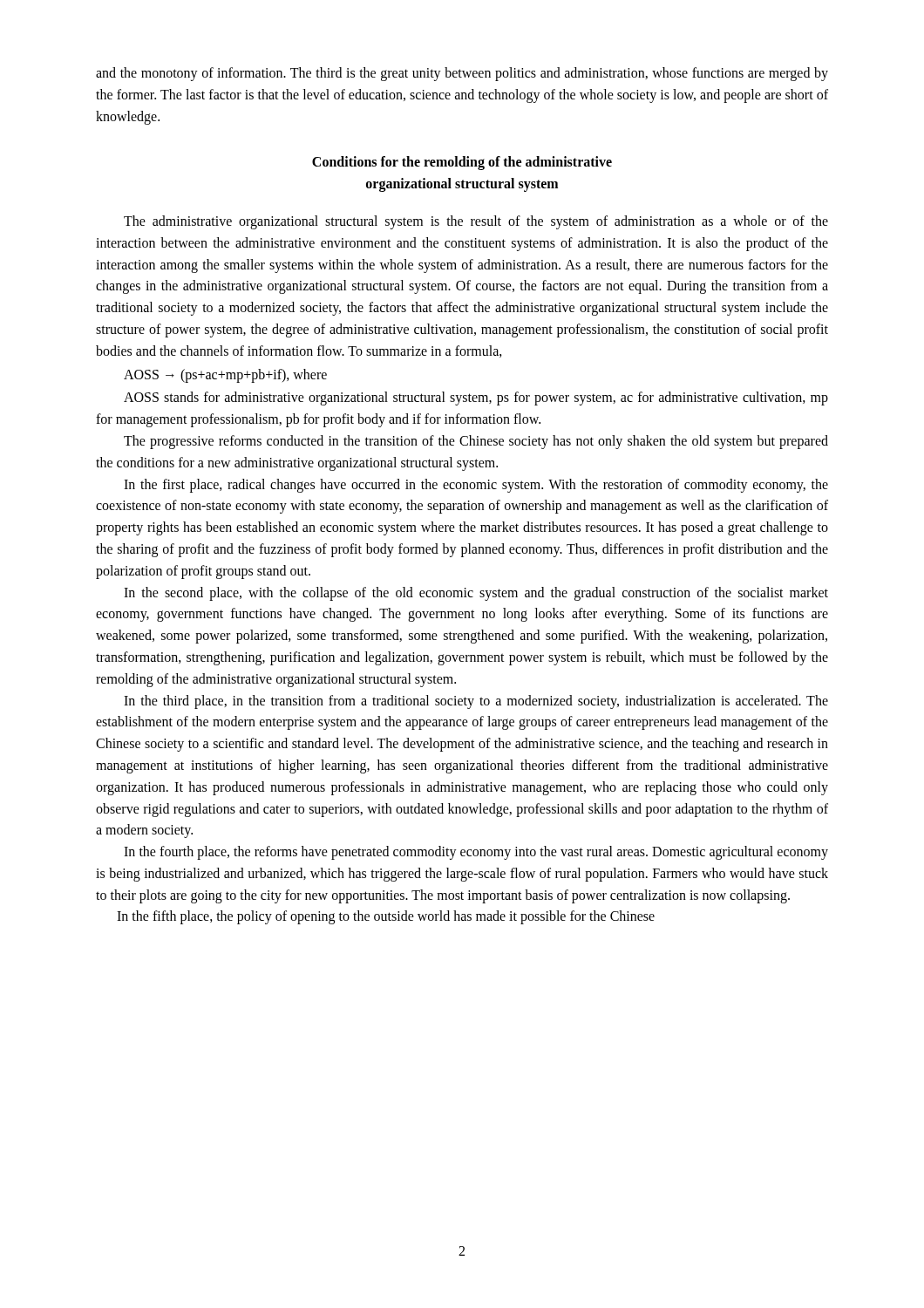The width and height of the screenshot is (924, 1308).
Task: Select the text block starting "In the second place, with the"
Action: tap(462, 635)
